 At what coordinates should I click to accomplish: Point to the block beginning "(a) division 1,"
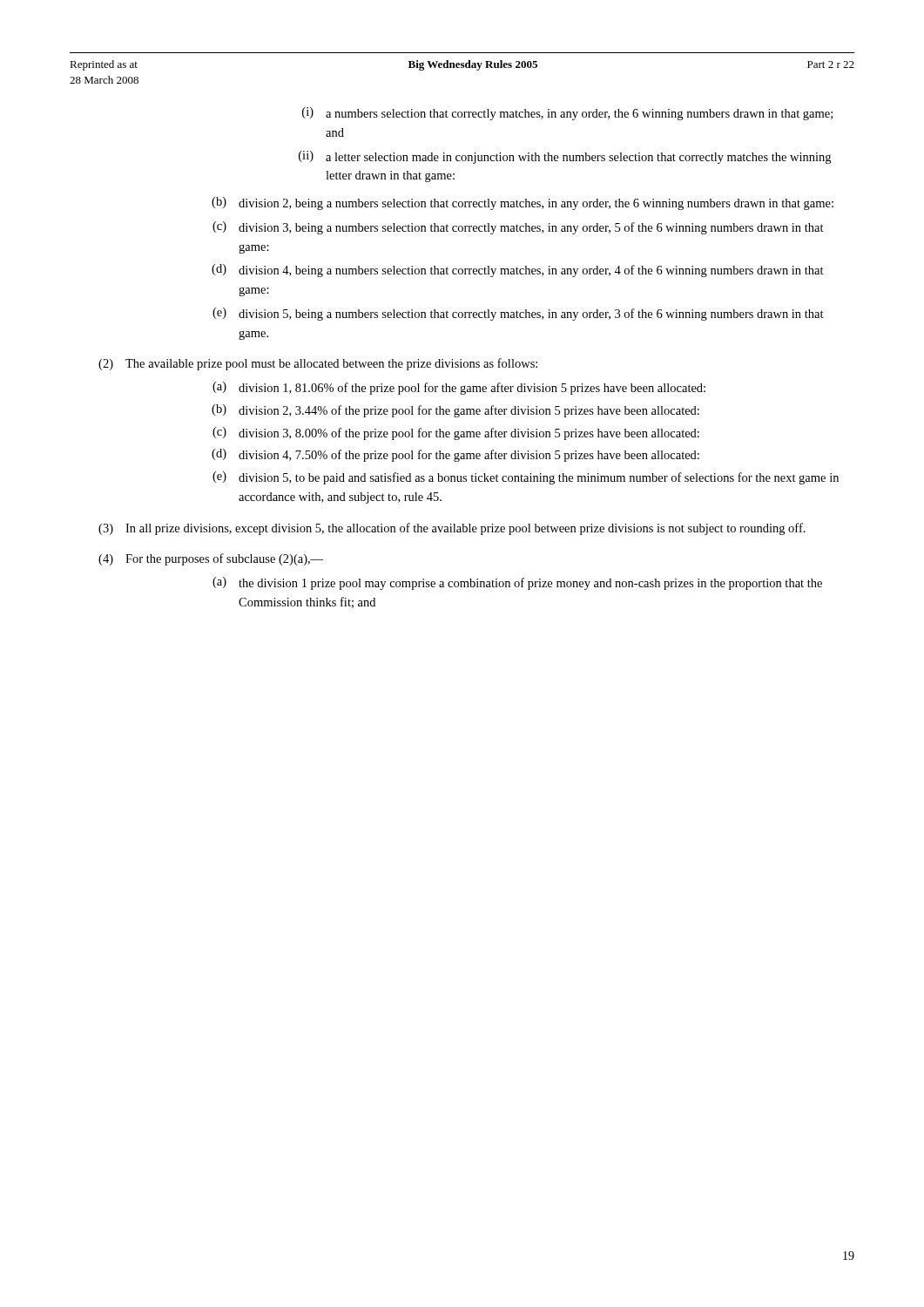(514, 389)
